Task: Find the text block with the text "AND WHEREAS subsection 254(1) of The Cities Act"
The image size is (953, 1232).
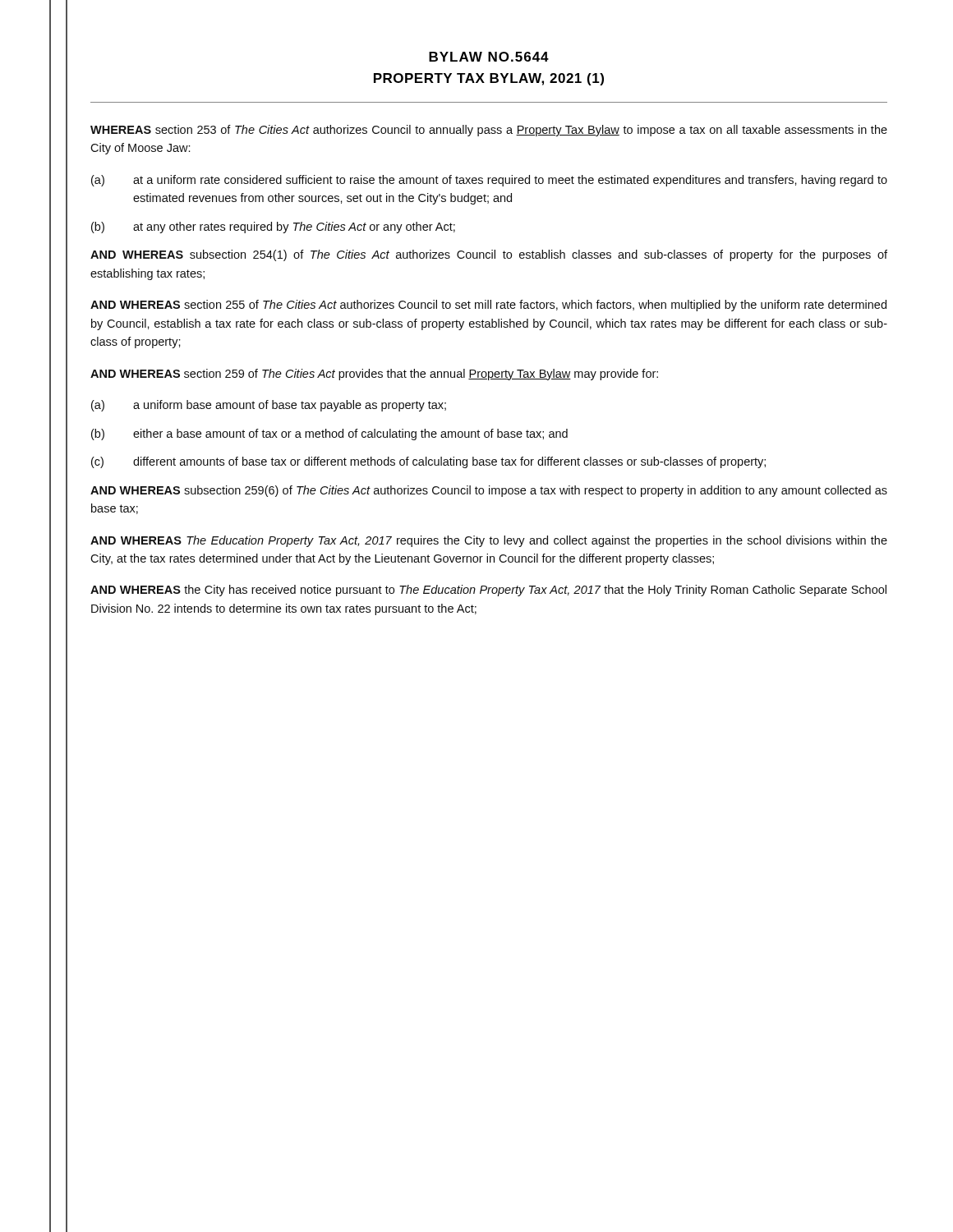Action: tap(489, 264)
